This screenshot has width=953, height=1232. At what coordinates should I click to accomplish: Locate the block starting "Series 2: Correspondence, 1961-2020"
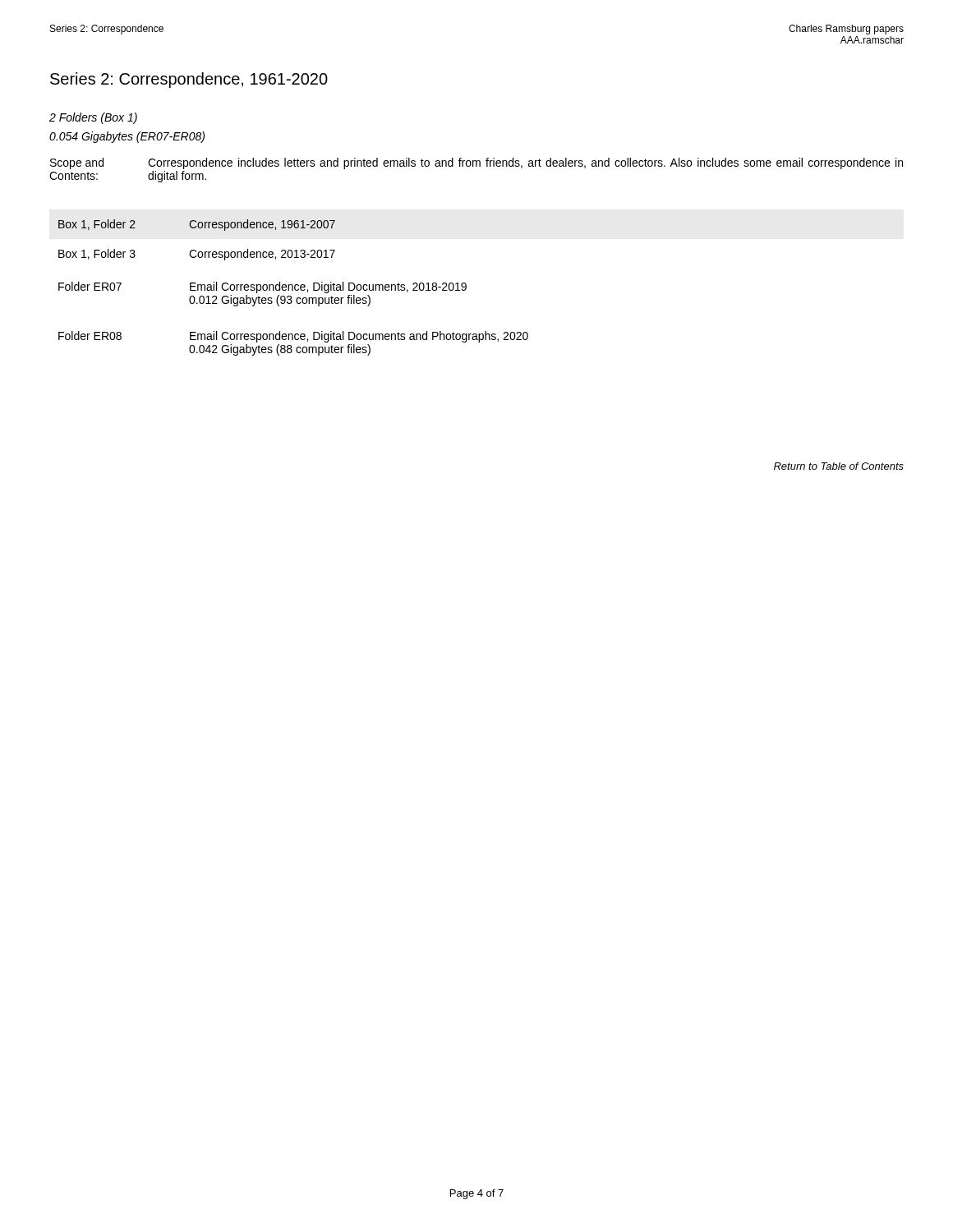[x=189, y=79]
